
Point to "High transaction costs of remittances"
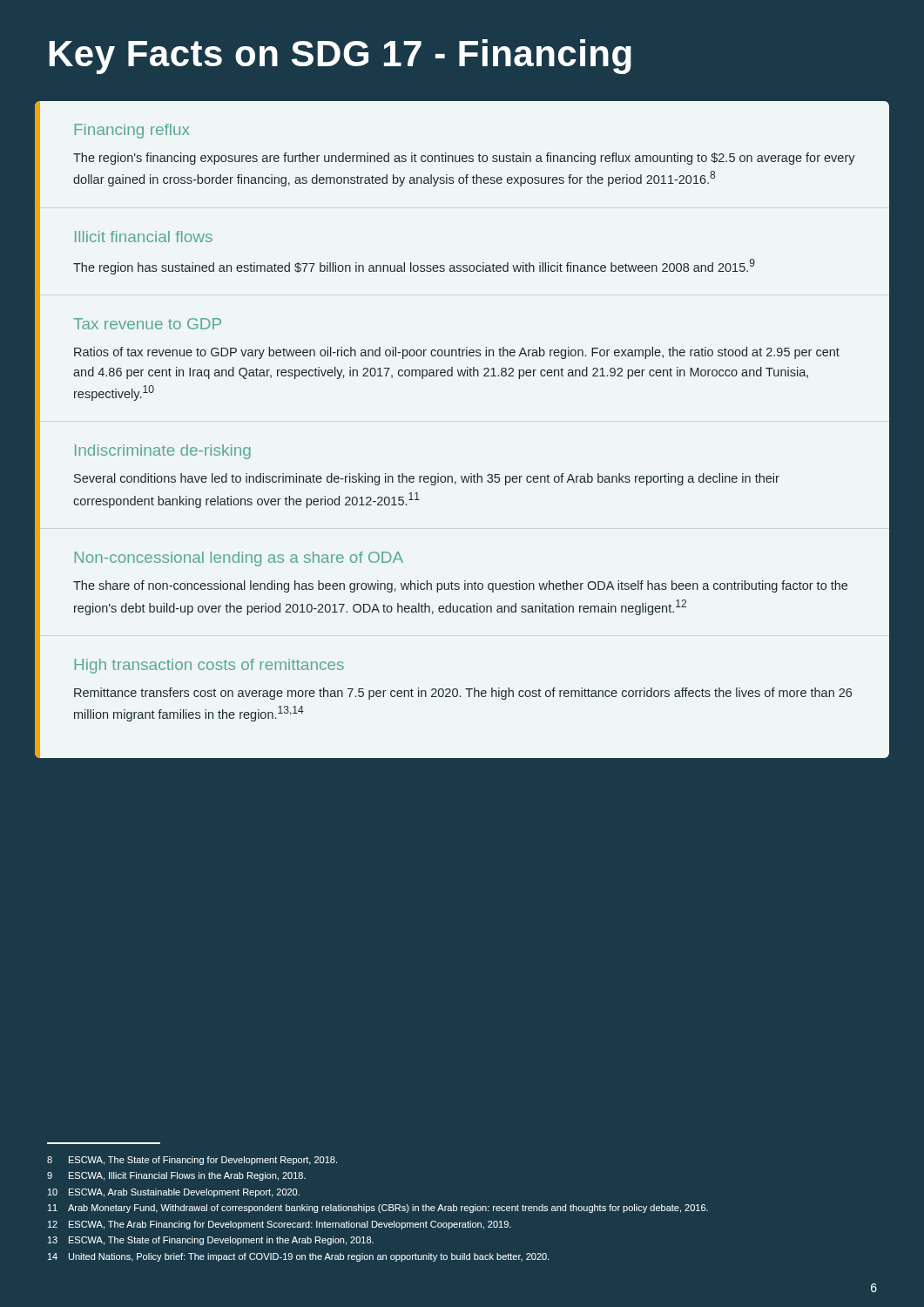coord(209,666)
